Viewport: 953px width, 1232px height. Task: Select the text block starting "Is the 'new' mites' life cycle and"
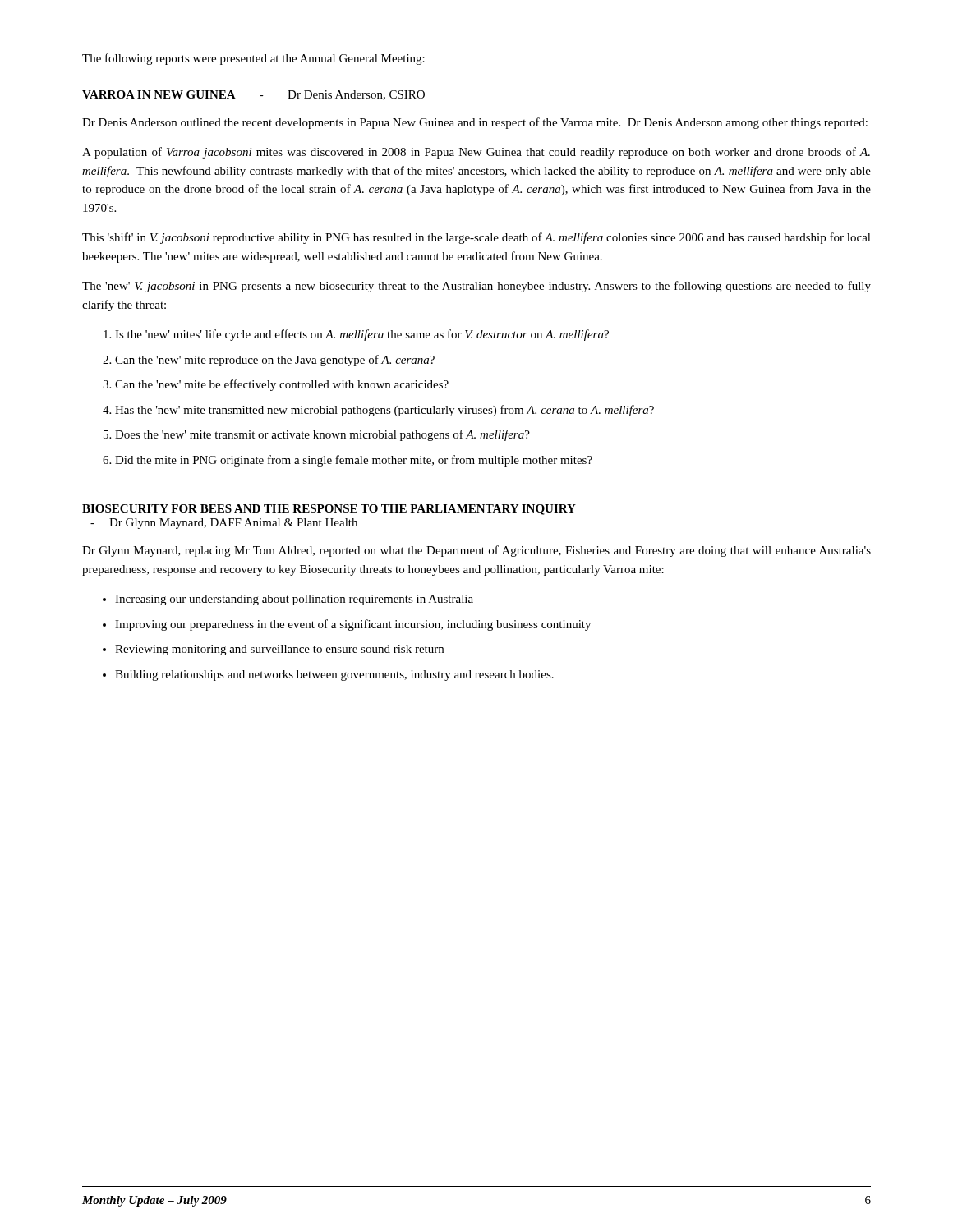[x=362, y=334]
